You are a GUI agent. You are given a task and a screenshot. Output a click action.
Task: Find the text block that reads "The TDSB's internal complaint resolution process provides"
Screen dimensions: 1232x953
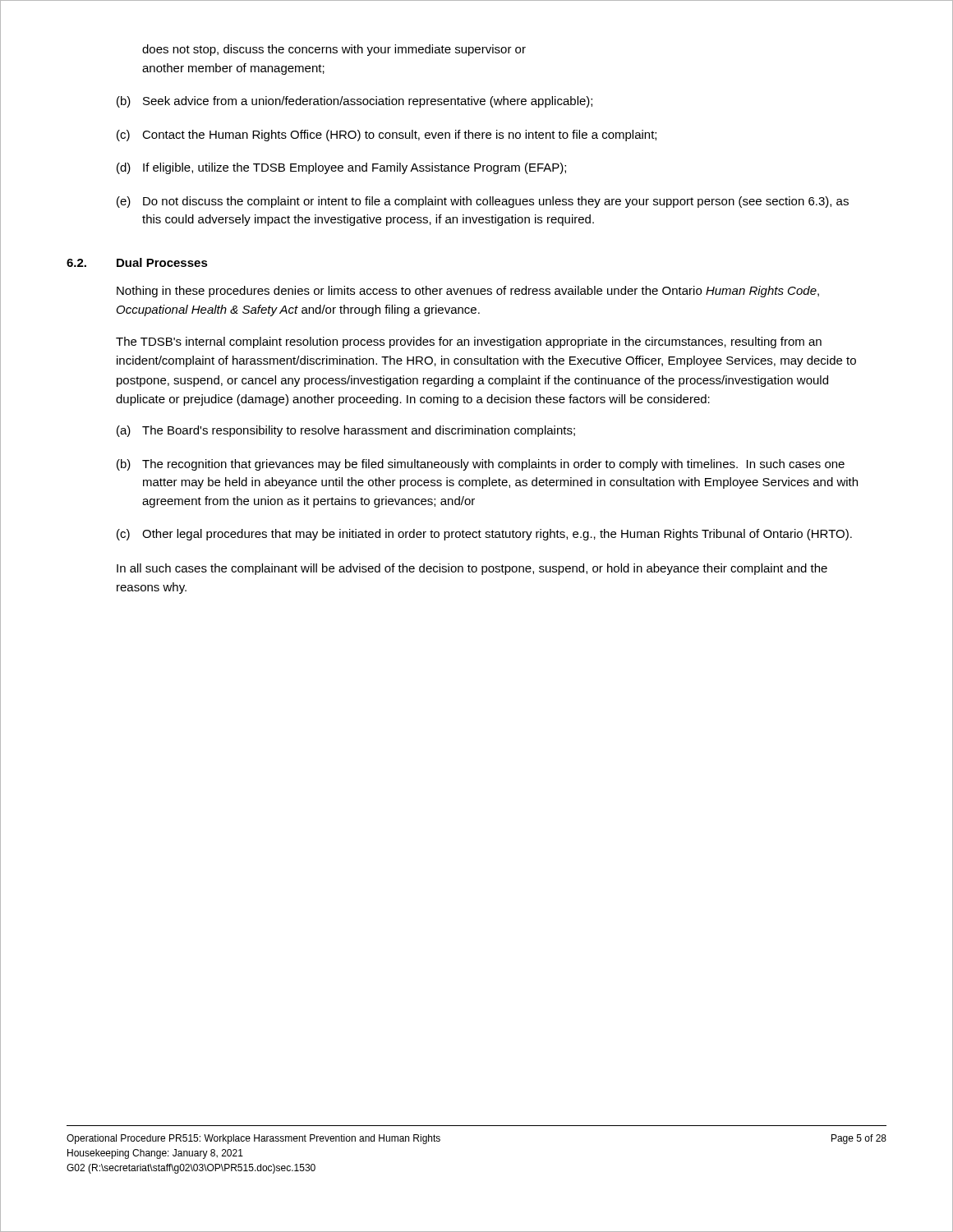click(486, 370)
